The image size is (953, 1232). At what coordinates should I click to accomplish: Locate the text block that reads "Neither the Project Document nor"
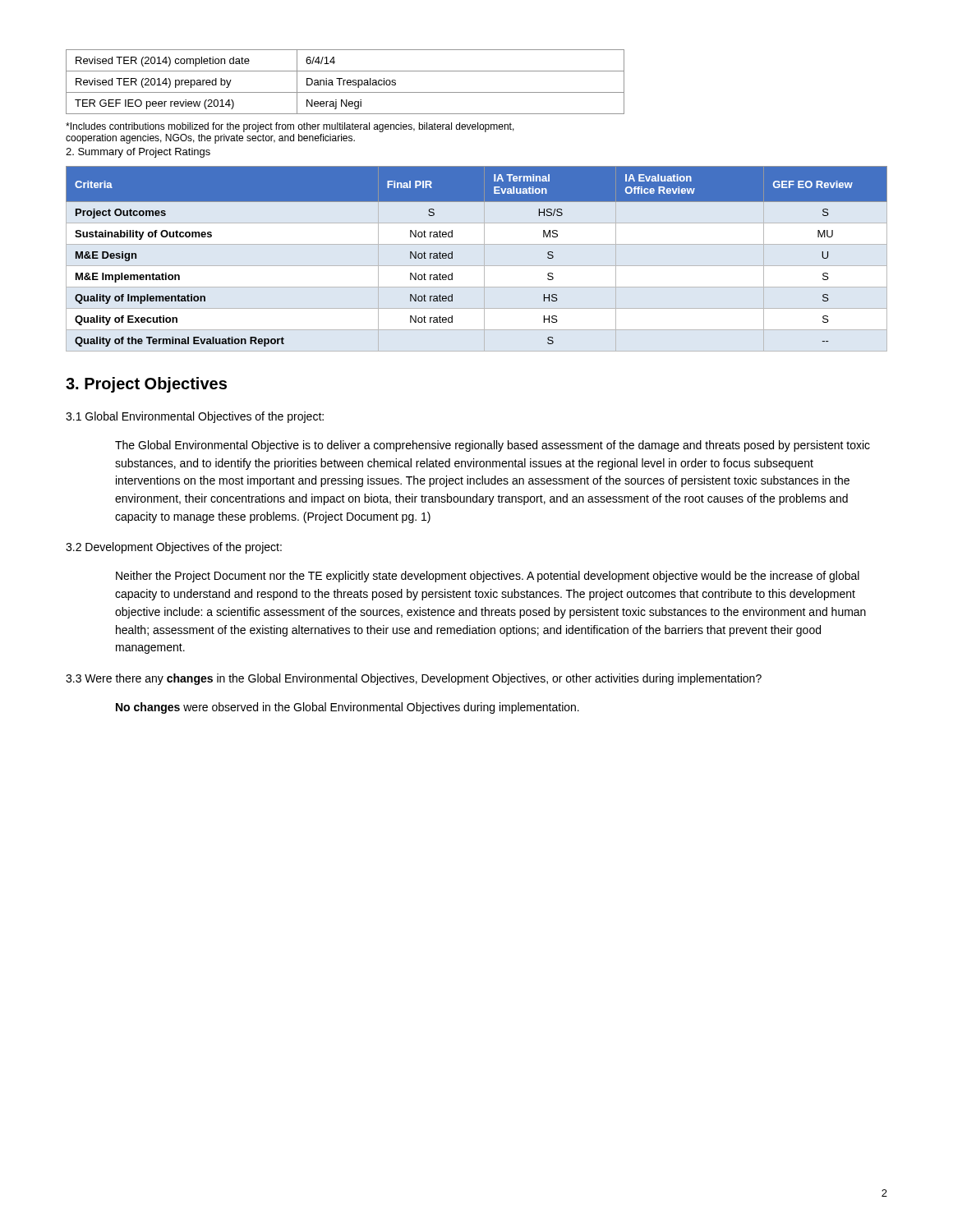491,612
